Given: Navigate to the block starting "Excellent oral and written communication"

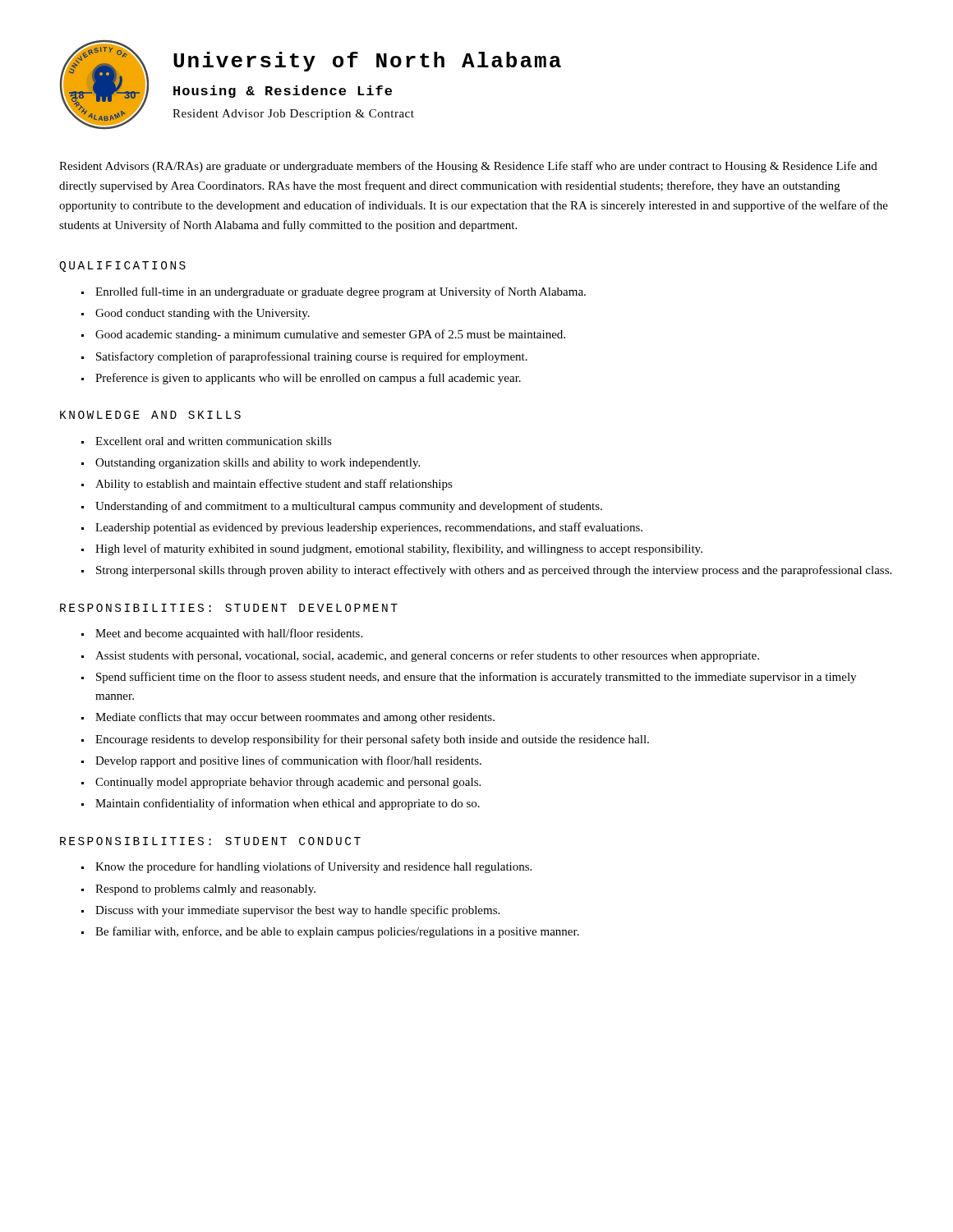Looking at the screenshot, I should click(x=214, y=441).
